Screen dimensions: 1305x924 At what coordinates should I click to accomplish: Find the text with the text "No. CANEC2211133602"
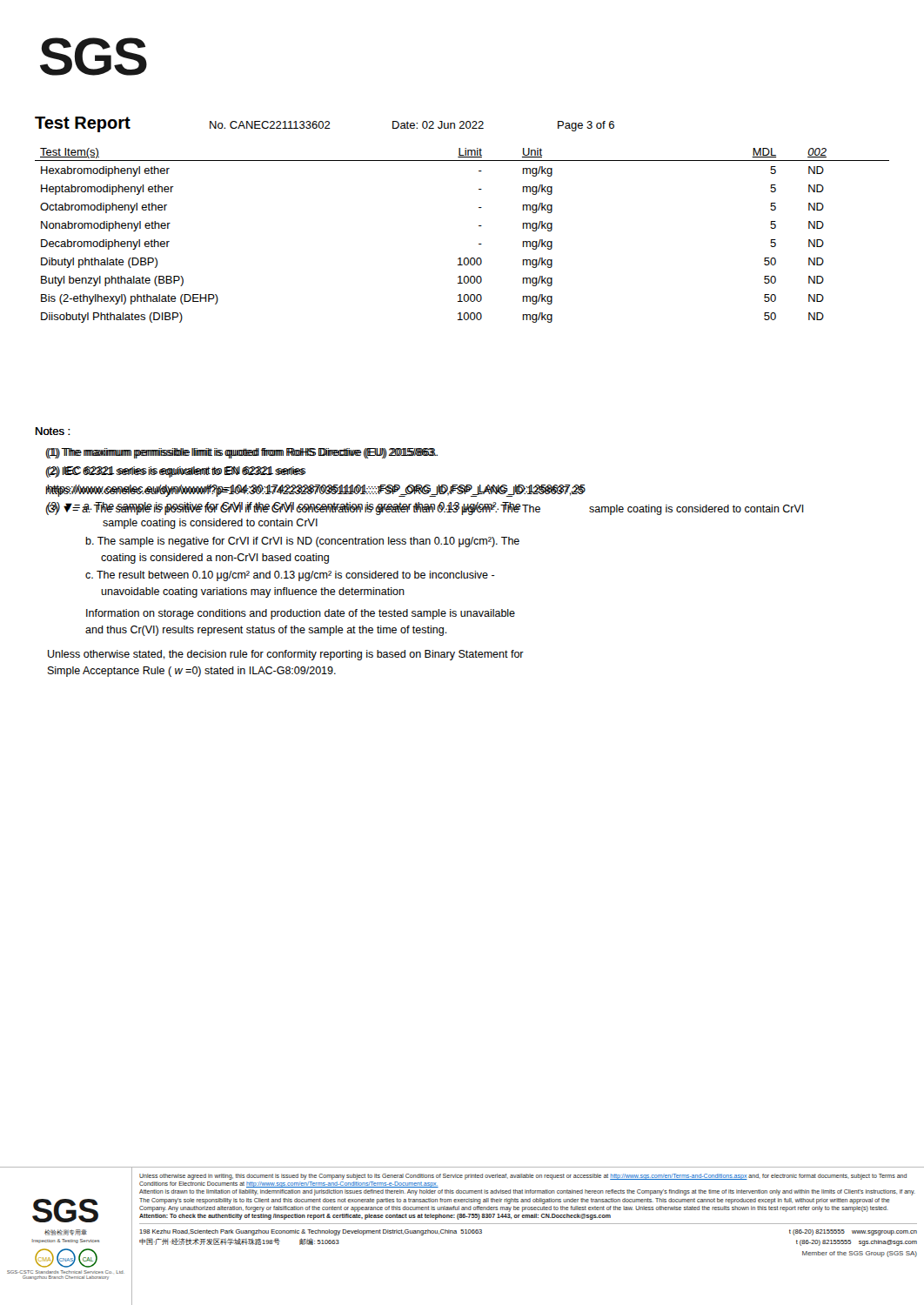coord(270,125)
